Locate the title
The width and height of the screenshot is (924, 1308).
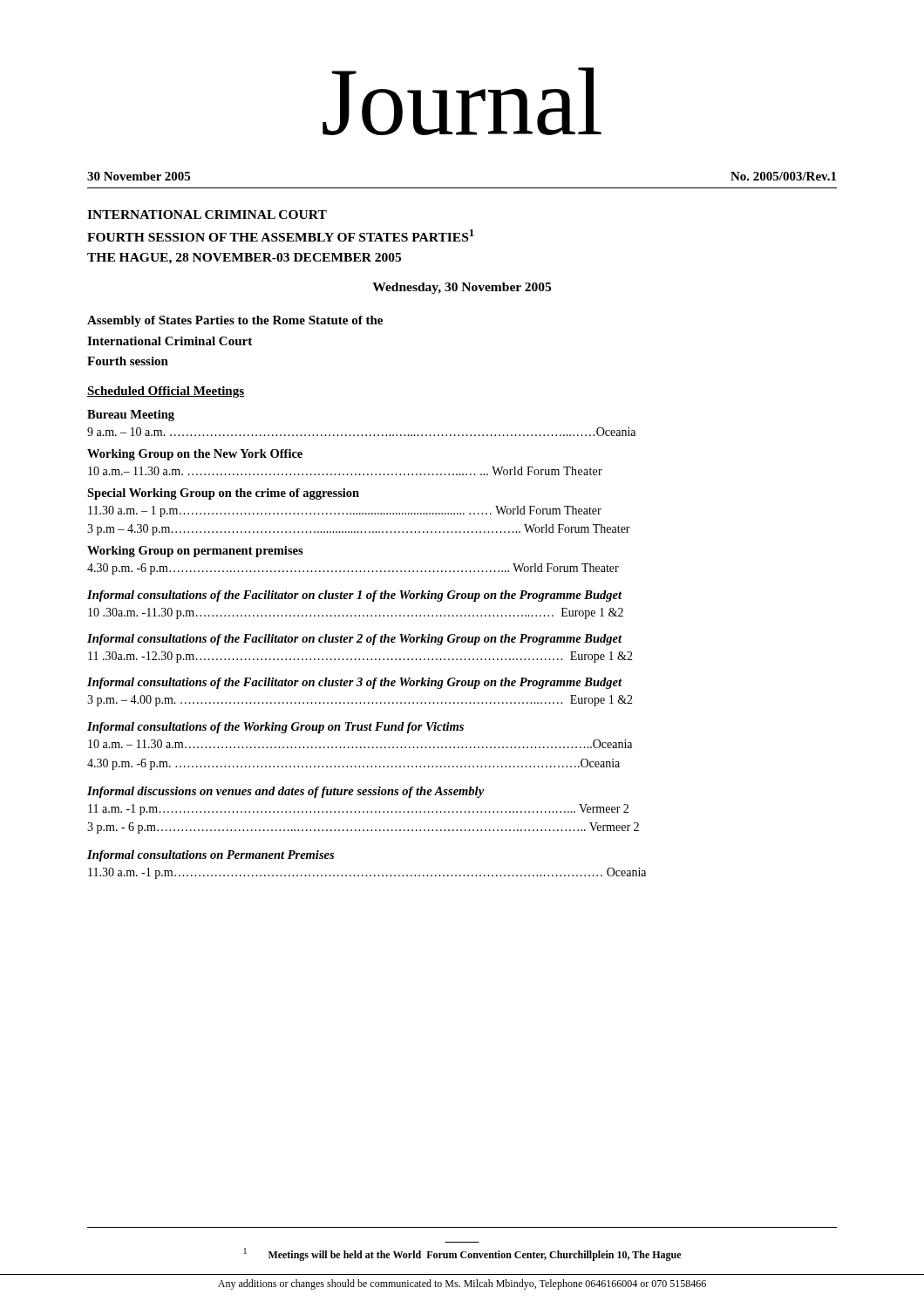pos(462,103)
